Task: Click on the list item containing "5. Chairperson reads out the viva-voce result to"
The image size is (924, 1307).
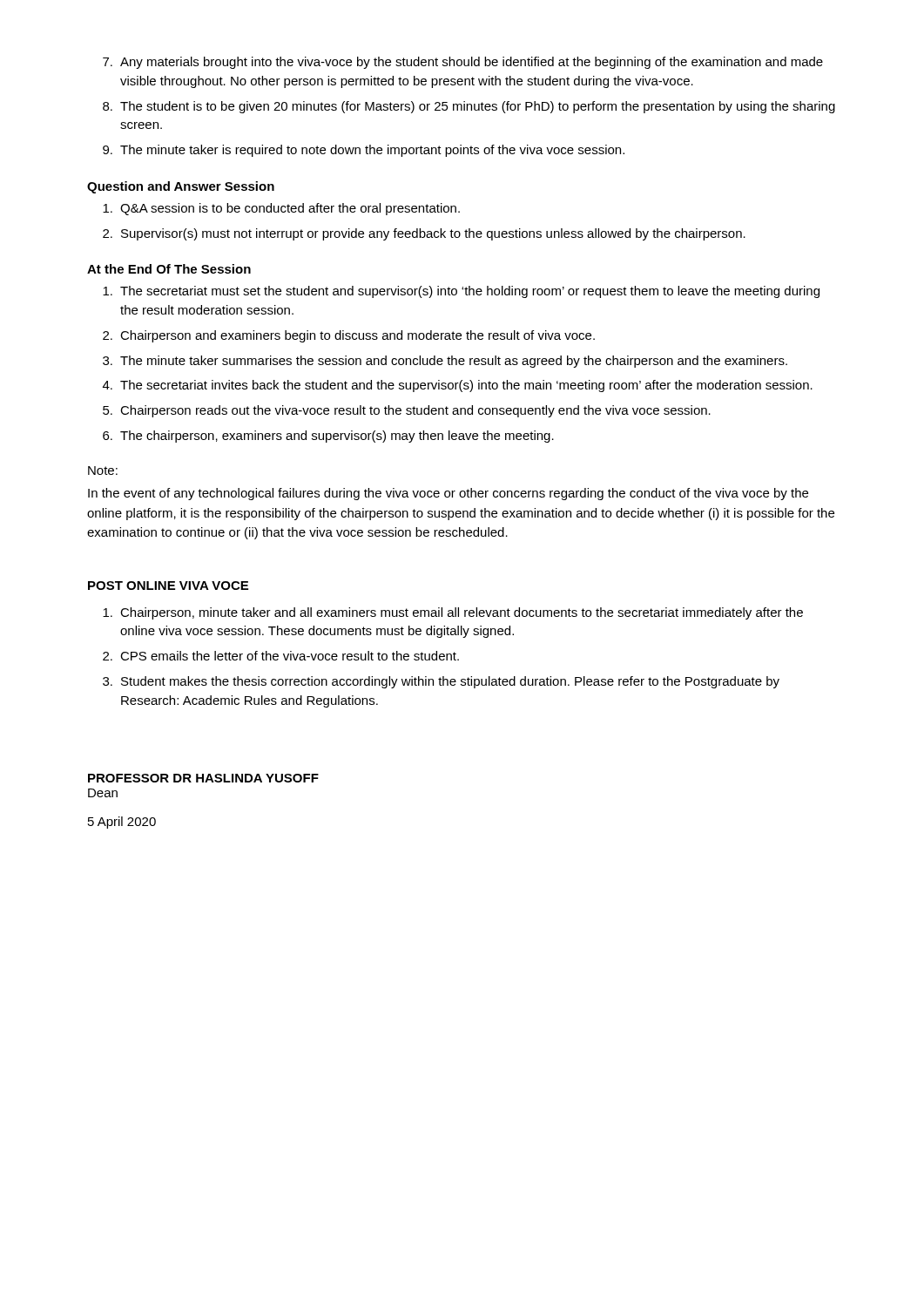Action: (x=399, y=410)
